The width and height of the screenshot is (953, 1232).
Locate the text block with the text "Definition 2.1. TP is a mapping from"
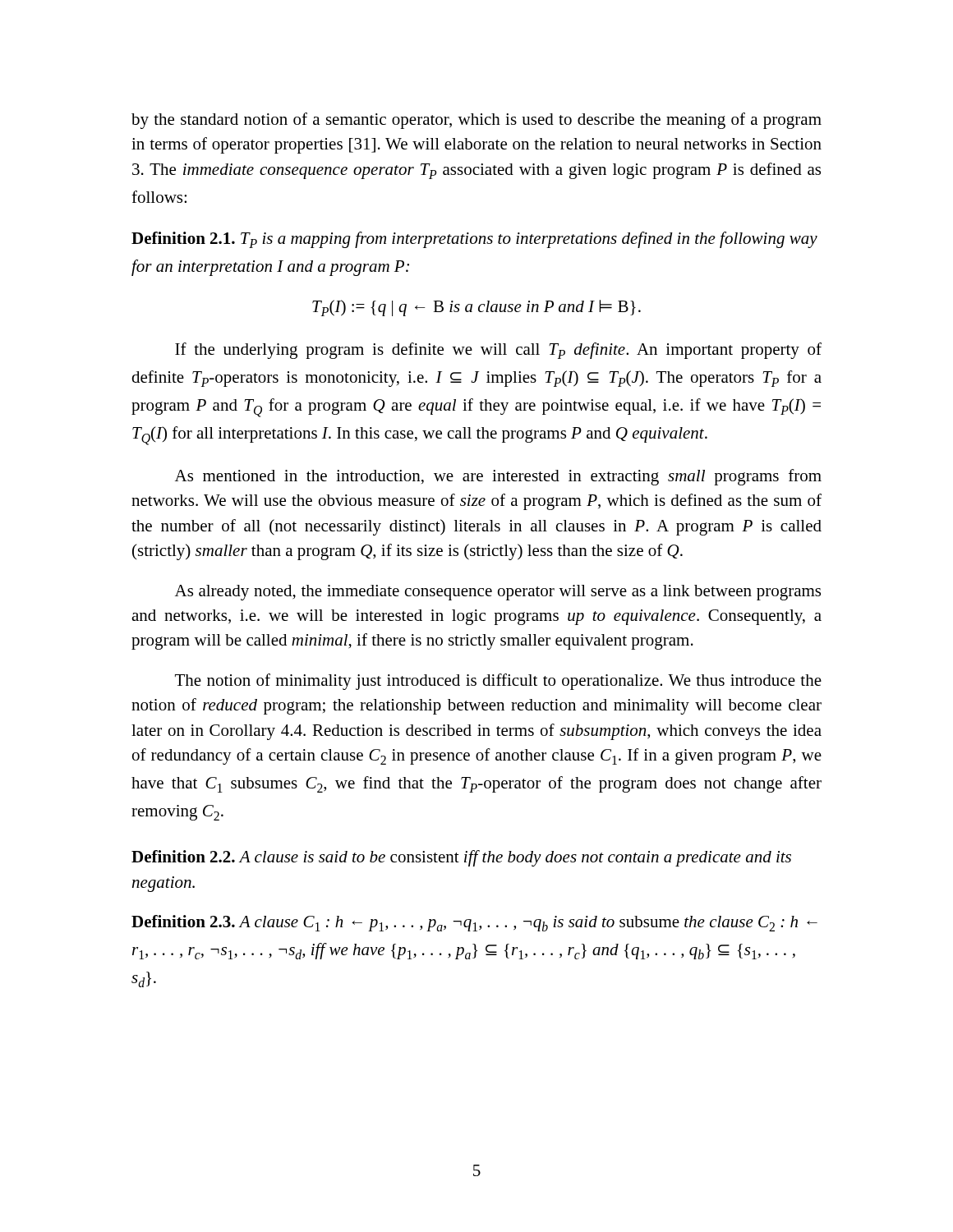click(474, 252)
